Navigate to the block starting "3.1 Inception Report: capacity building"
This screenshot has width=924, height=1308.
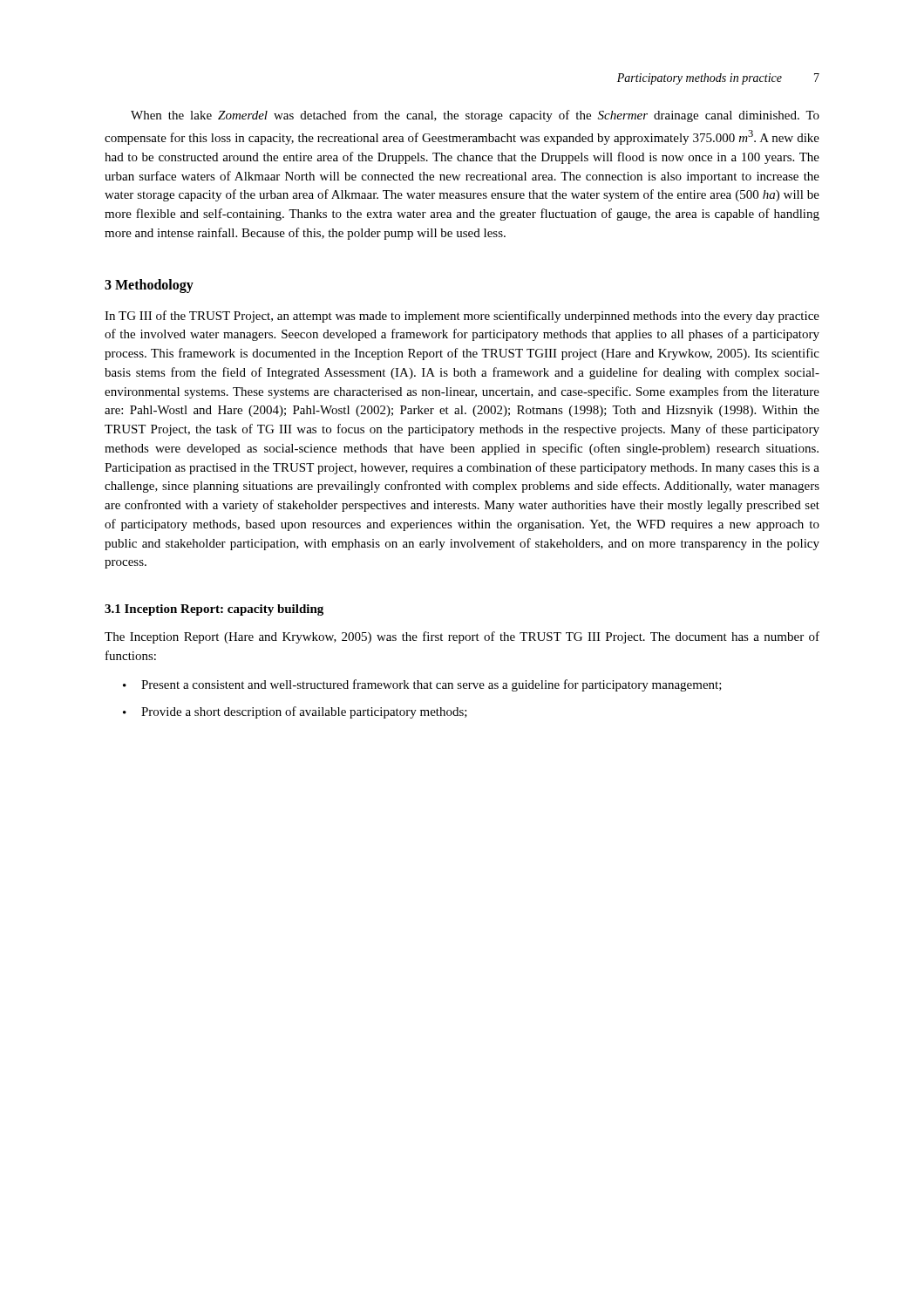pos(214,609)
